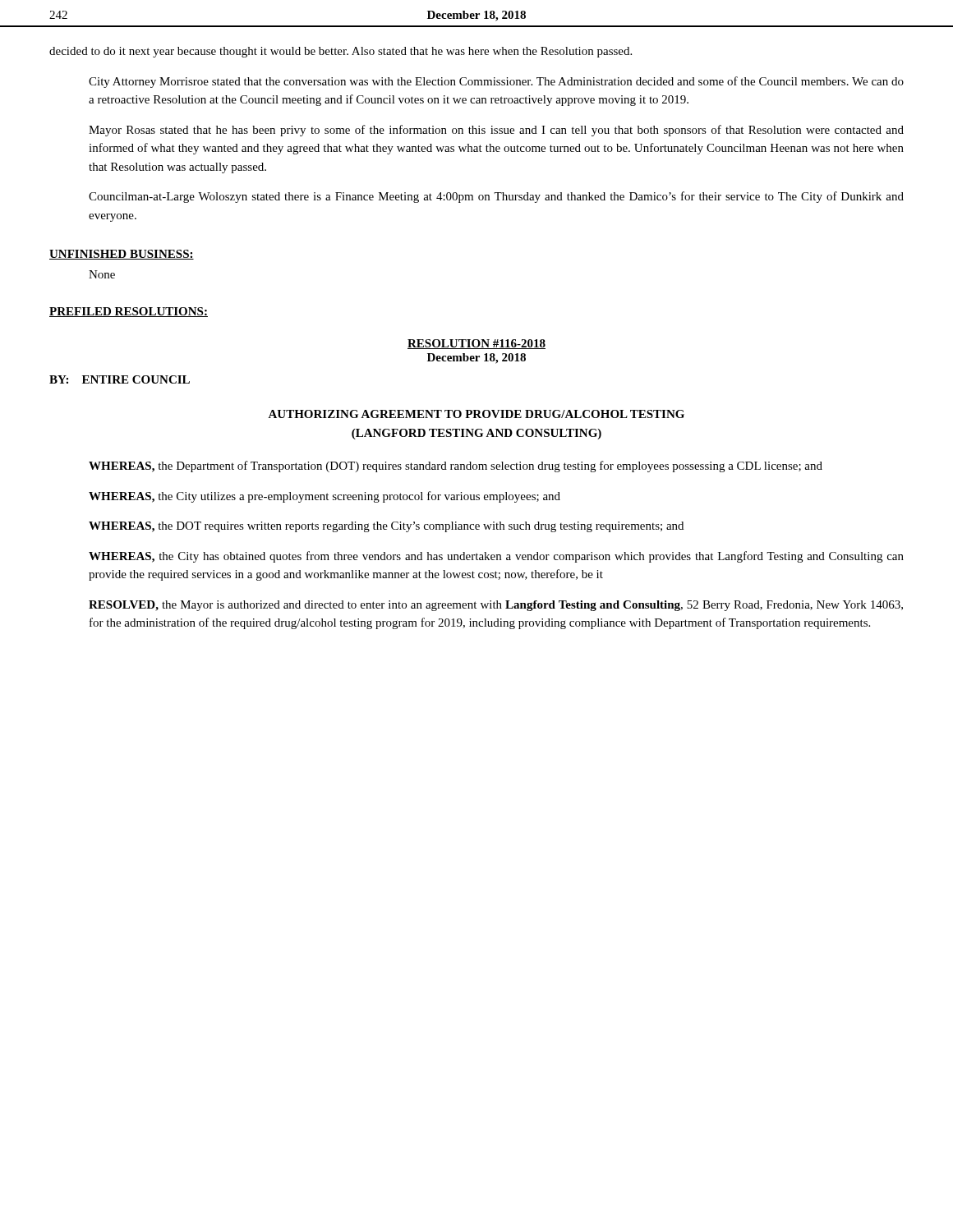Find the block starting "Mayor Rosas stated that he has"
The width and height of the screenshot is (953, 1232).
click(496, 148)
